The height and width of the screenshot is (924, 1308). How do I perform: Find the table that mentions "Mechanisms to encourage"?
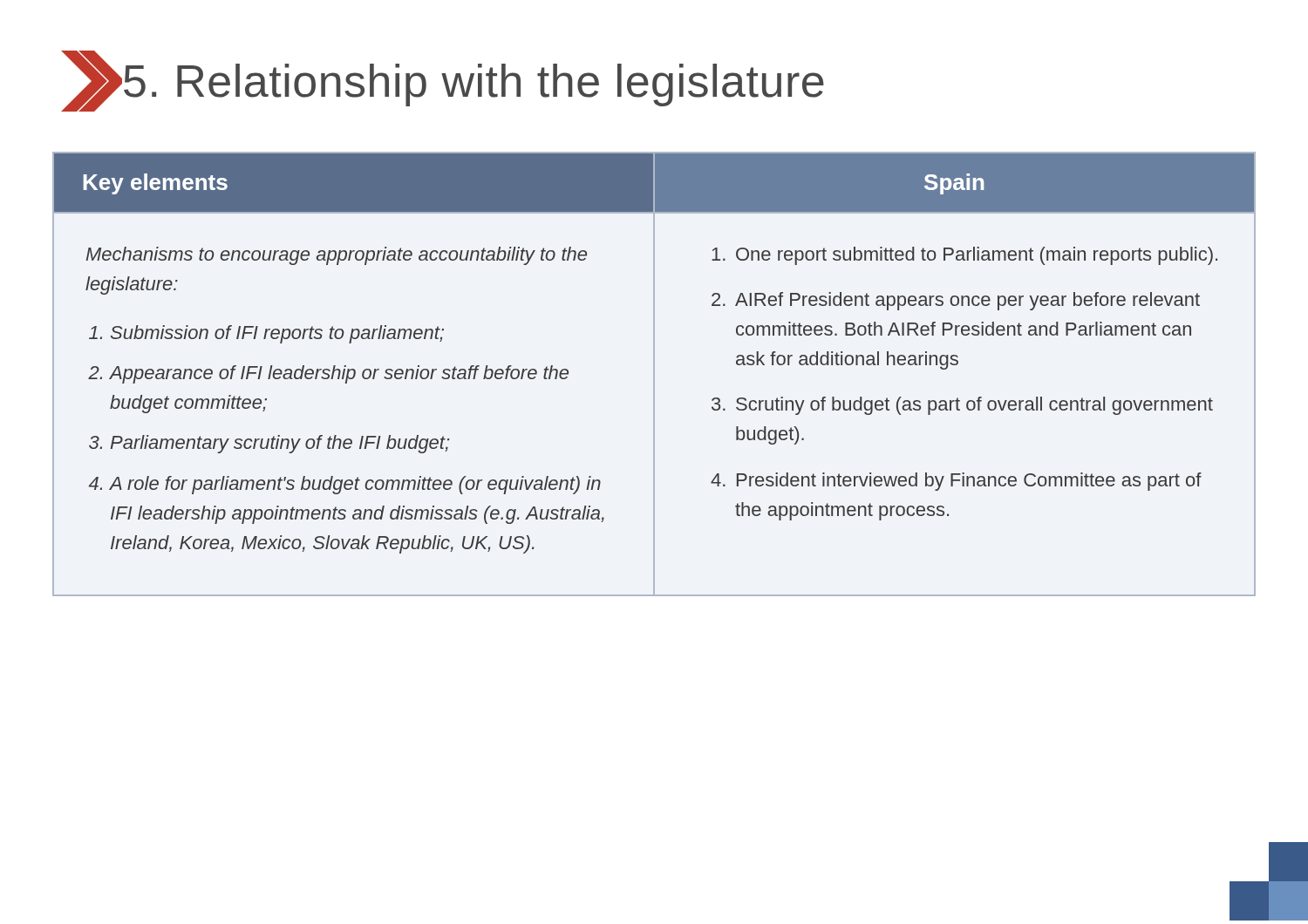[654, 374]
